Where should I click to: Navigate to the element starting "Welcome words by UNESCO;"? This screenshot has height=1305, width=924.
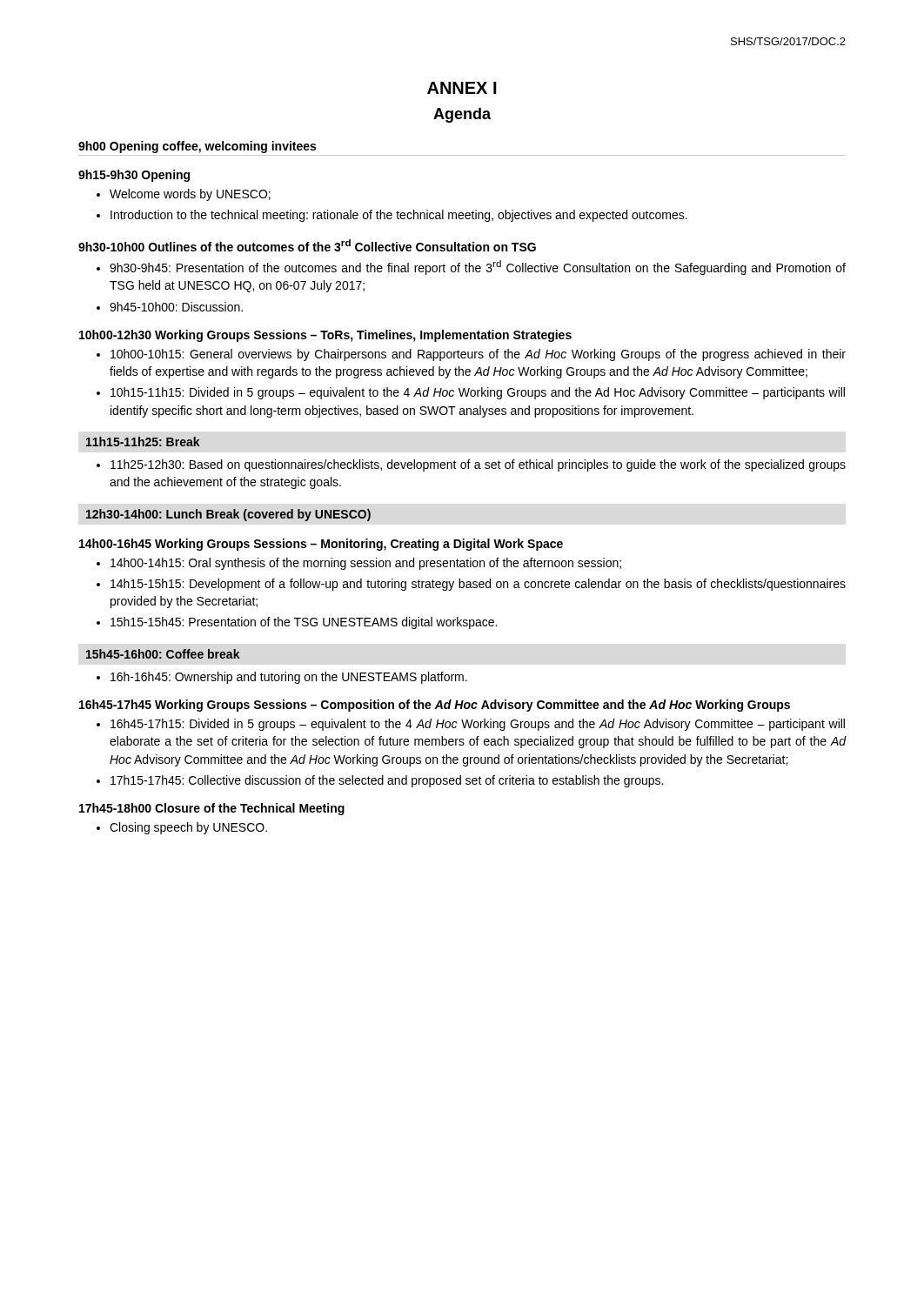click(x=190, y=194)
